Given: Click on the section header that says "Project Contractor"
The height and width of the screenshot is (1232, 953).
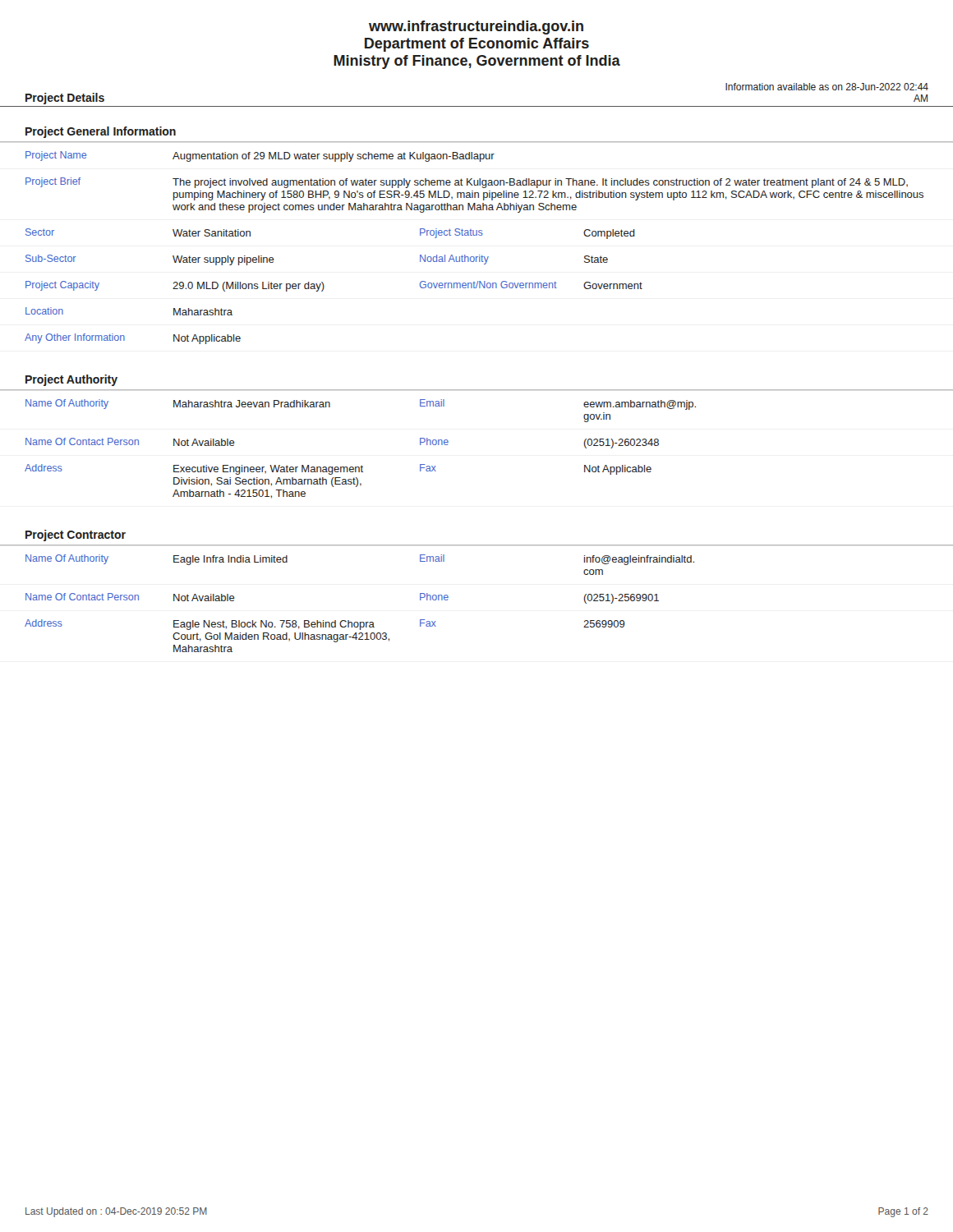Looking at the screenshot, I should click(x=75, y=535).
